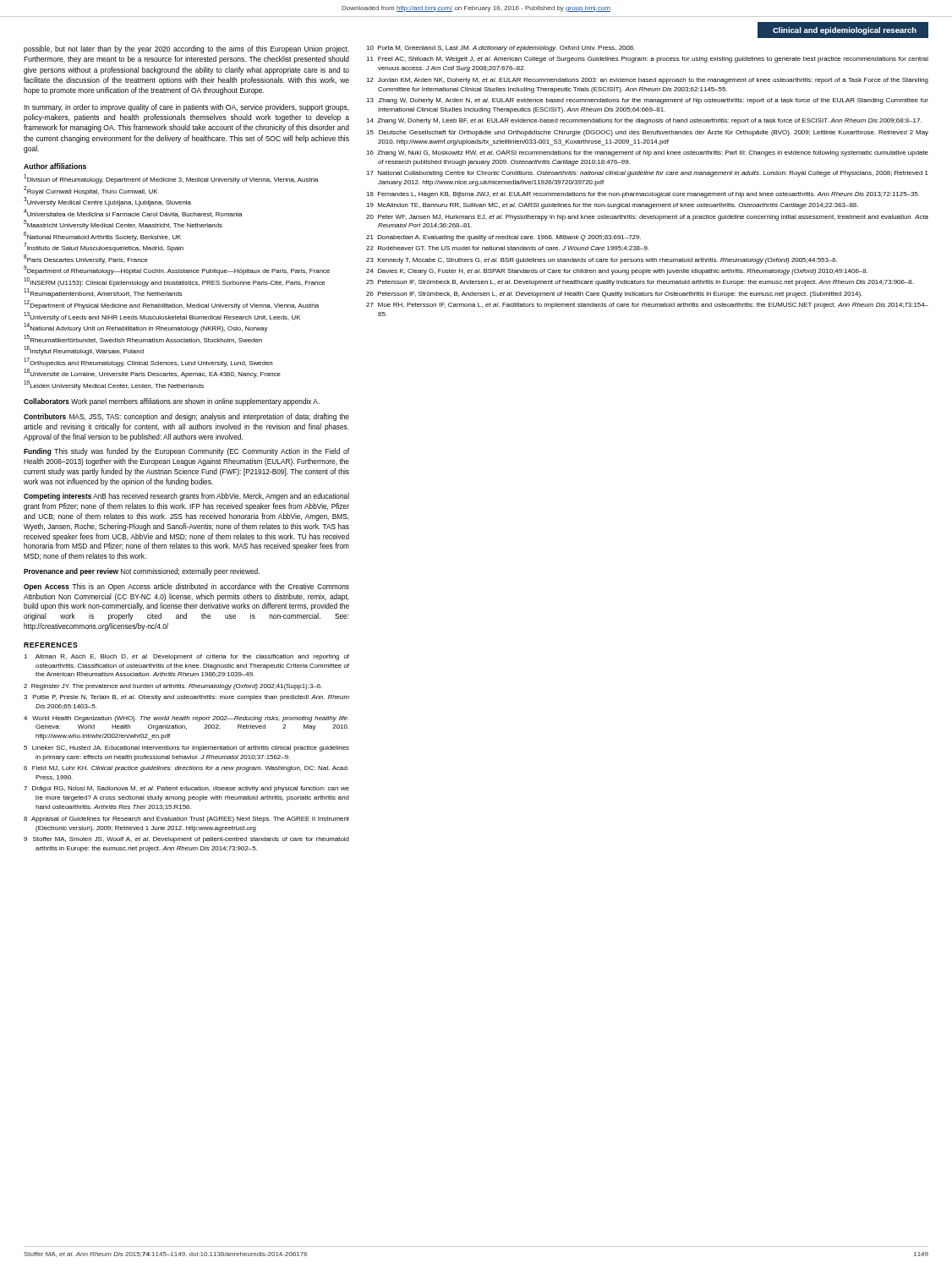The width and height of the screenshot is (952, 1268).
Task: Click on the passage starting "Author affiliations"
Action: click(55, 167)
